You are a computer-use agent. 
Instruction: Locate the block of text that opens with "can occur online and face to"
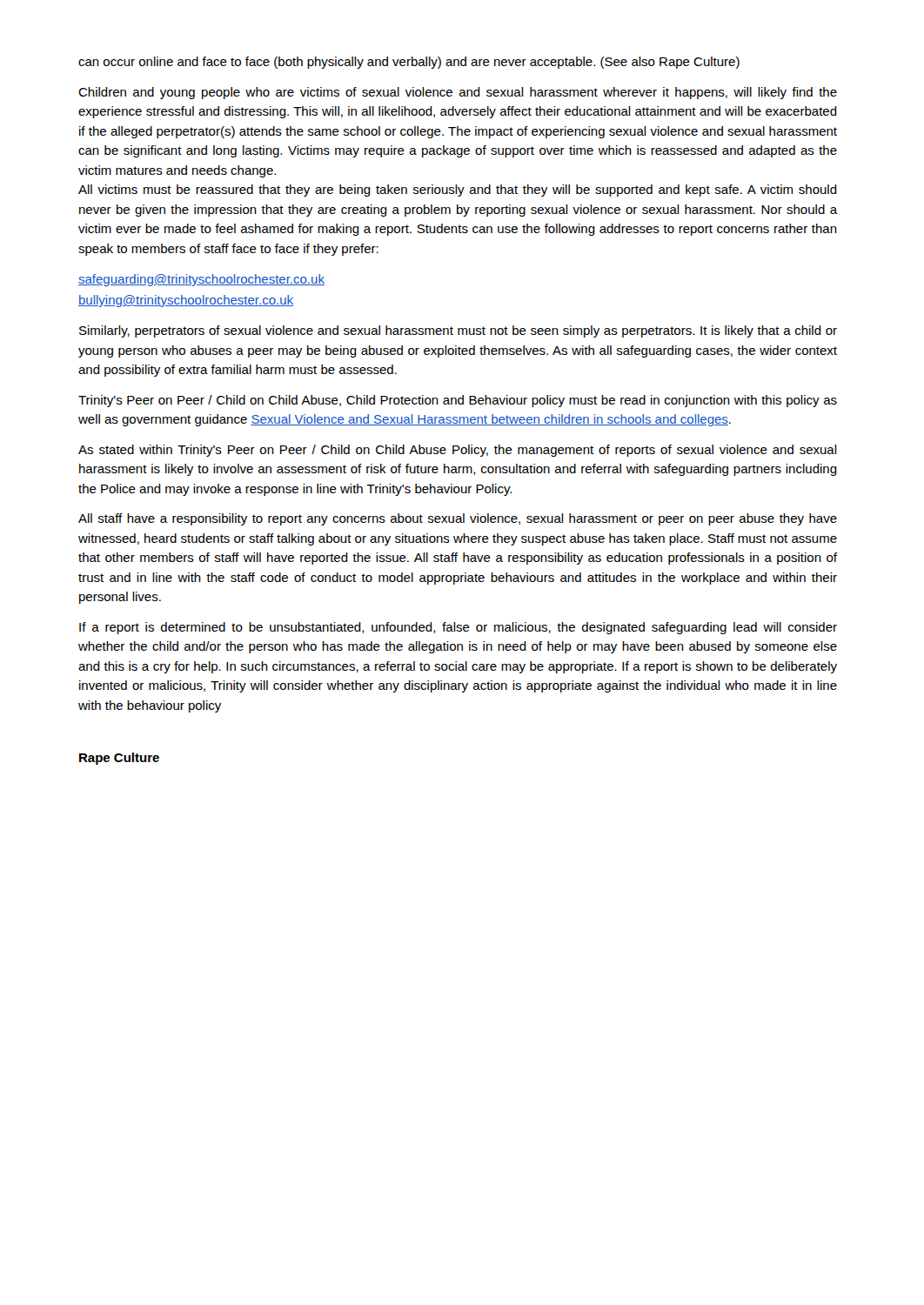point(409,61)
